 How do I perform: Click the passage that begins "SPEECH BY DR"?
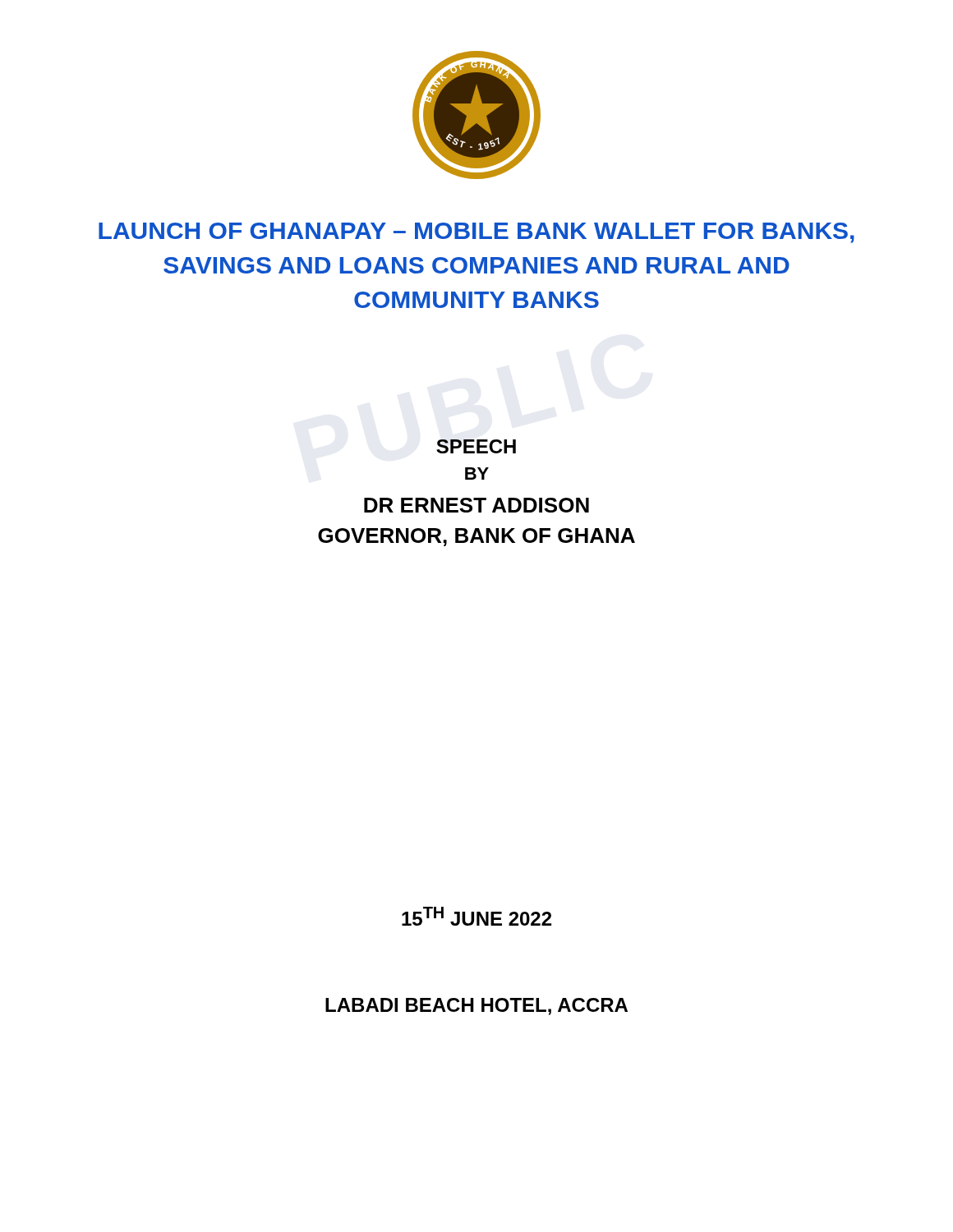coord(476,492)
